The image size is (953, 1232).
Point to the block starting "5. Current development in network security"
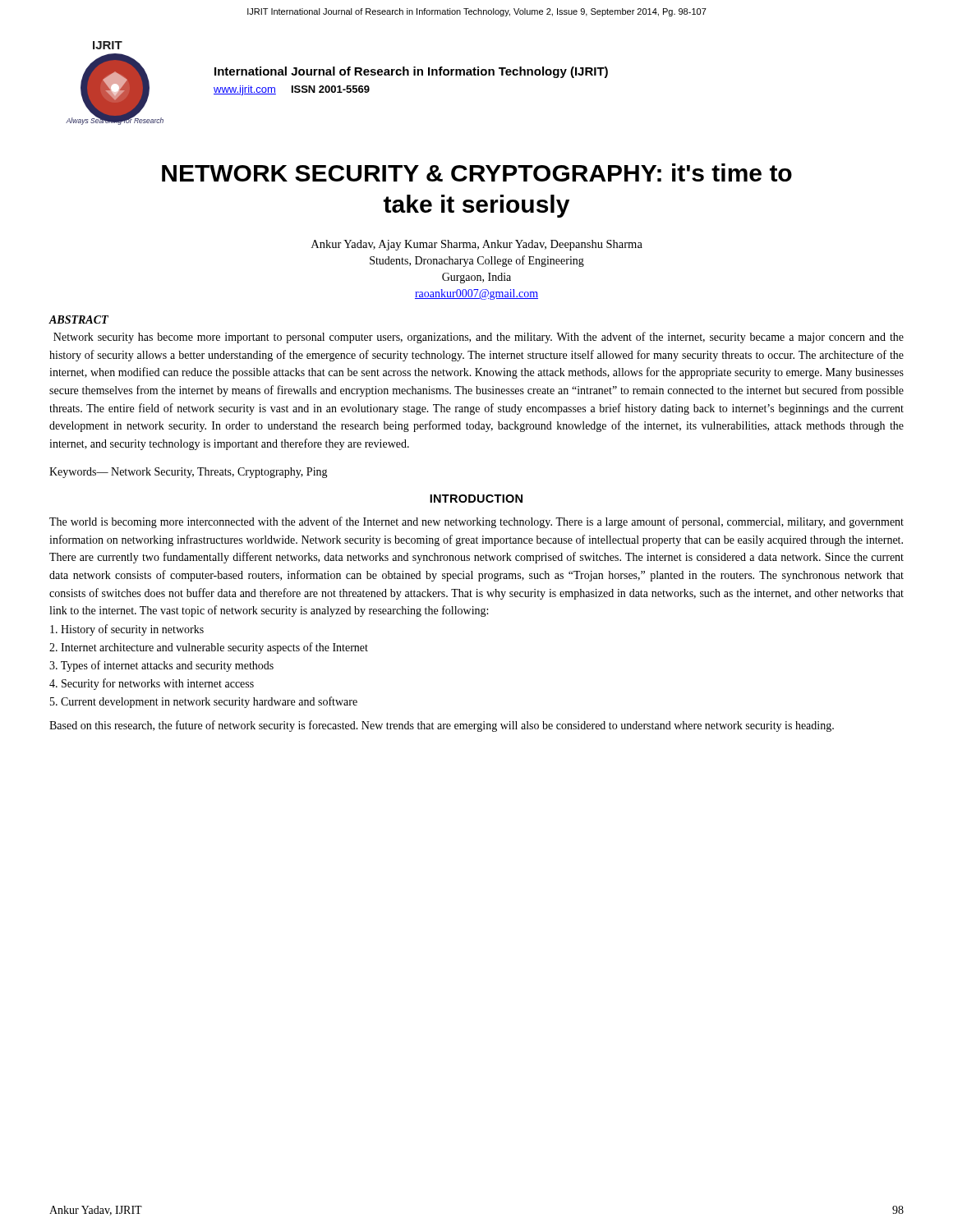tap(203, 702)
